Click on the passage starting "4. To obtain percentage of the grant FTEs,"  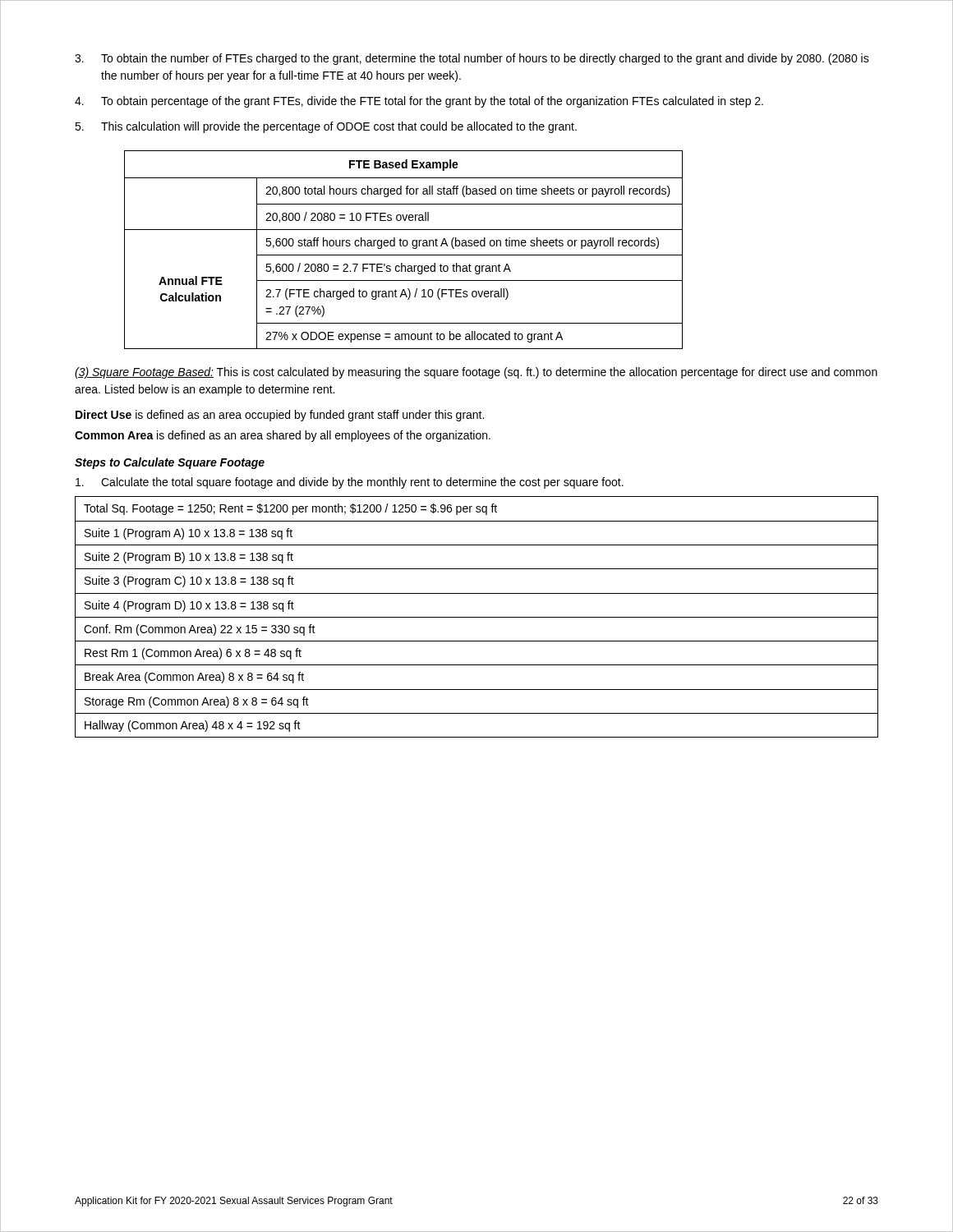(476, 101)
